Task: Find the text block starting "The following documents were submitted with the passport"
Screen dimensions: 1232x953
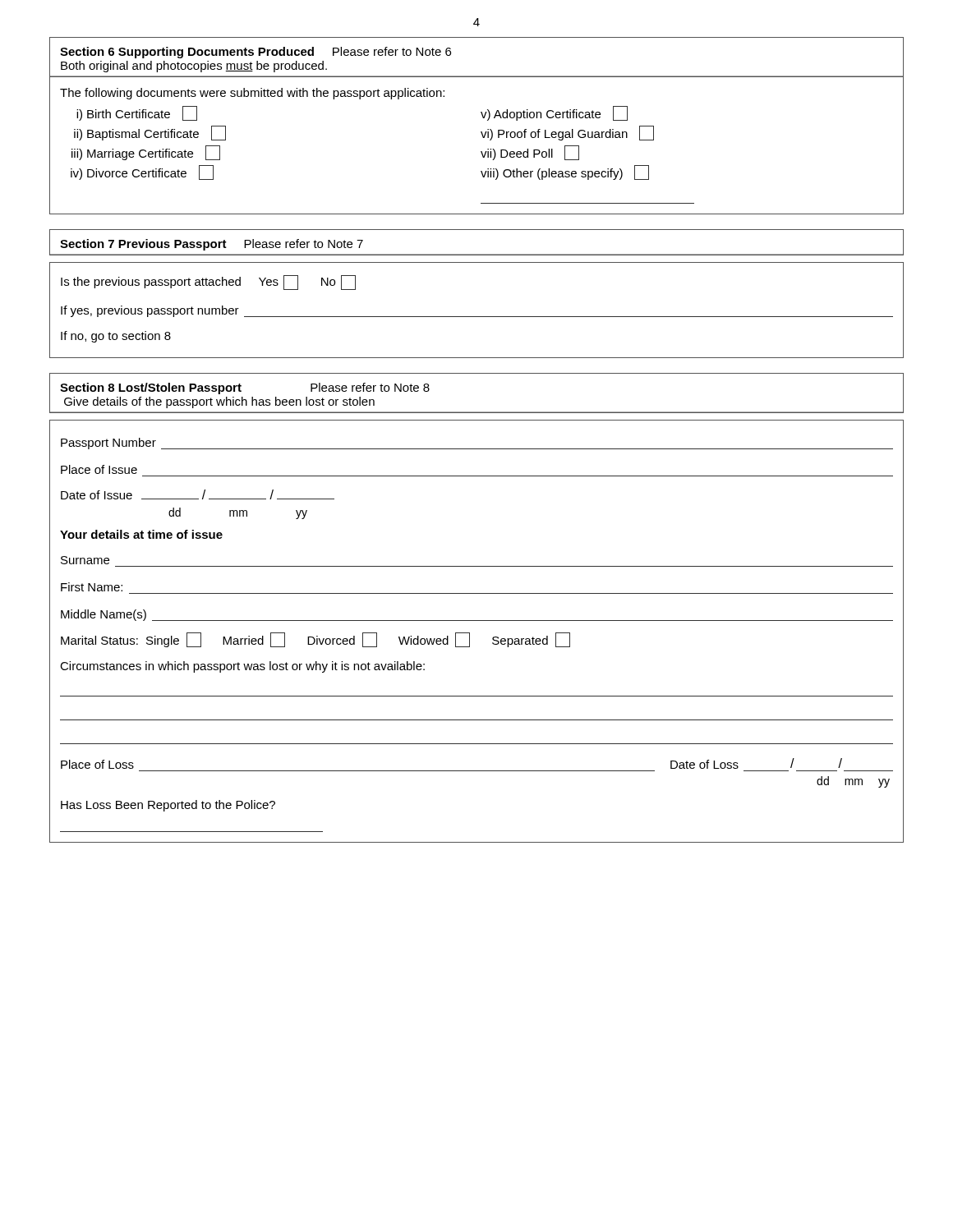Action: pyautogui.click(x=476, y=145)
